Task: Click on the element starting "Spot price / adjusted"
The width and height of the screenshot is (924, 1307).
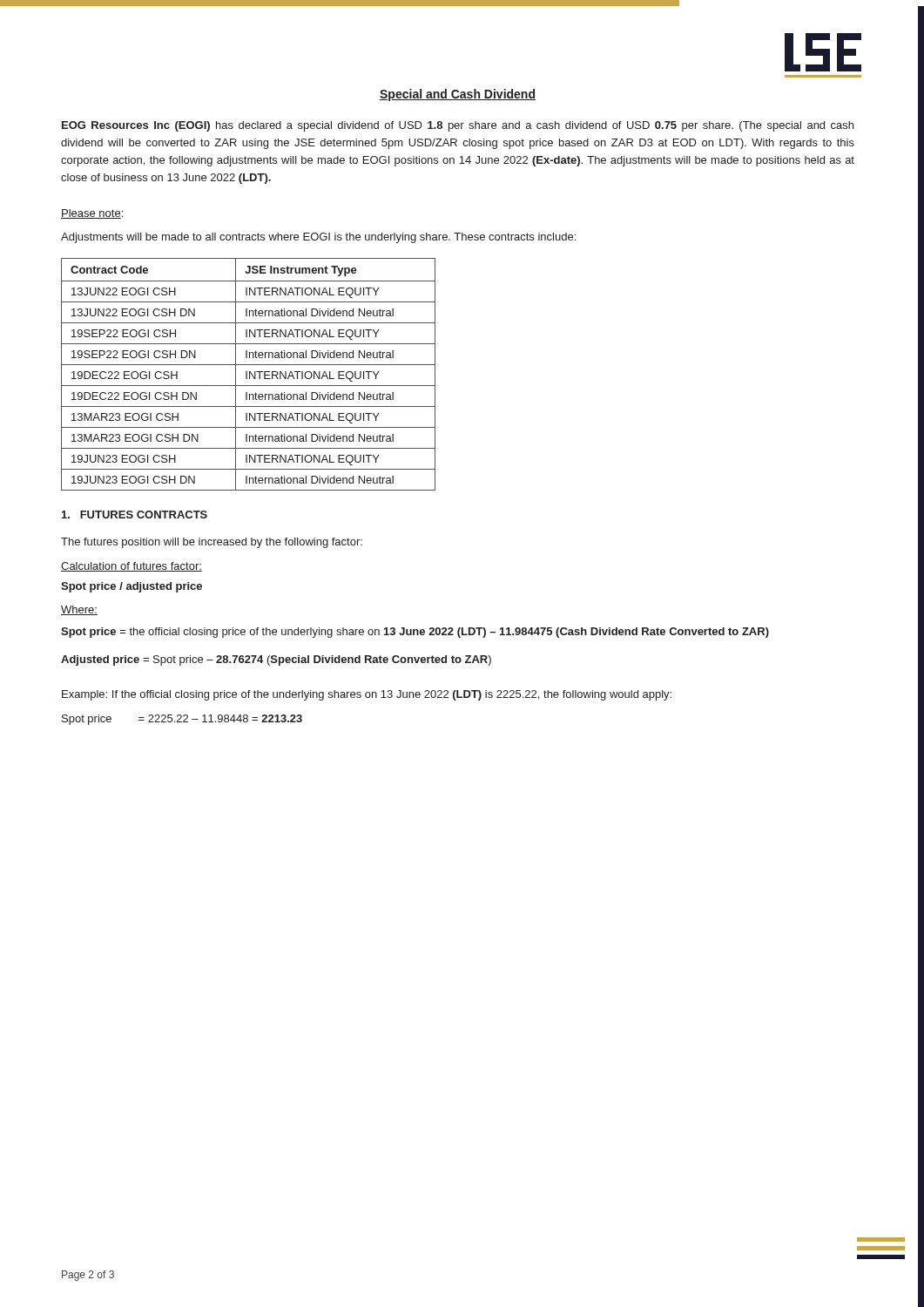Action: tap(132, 586)
